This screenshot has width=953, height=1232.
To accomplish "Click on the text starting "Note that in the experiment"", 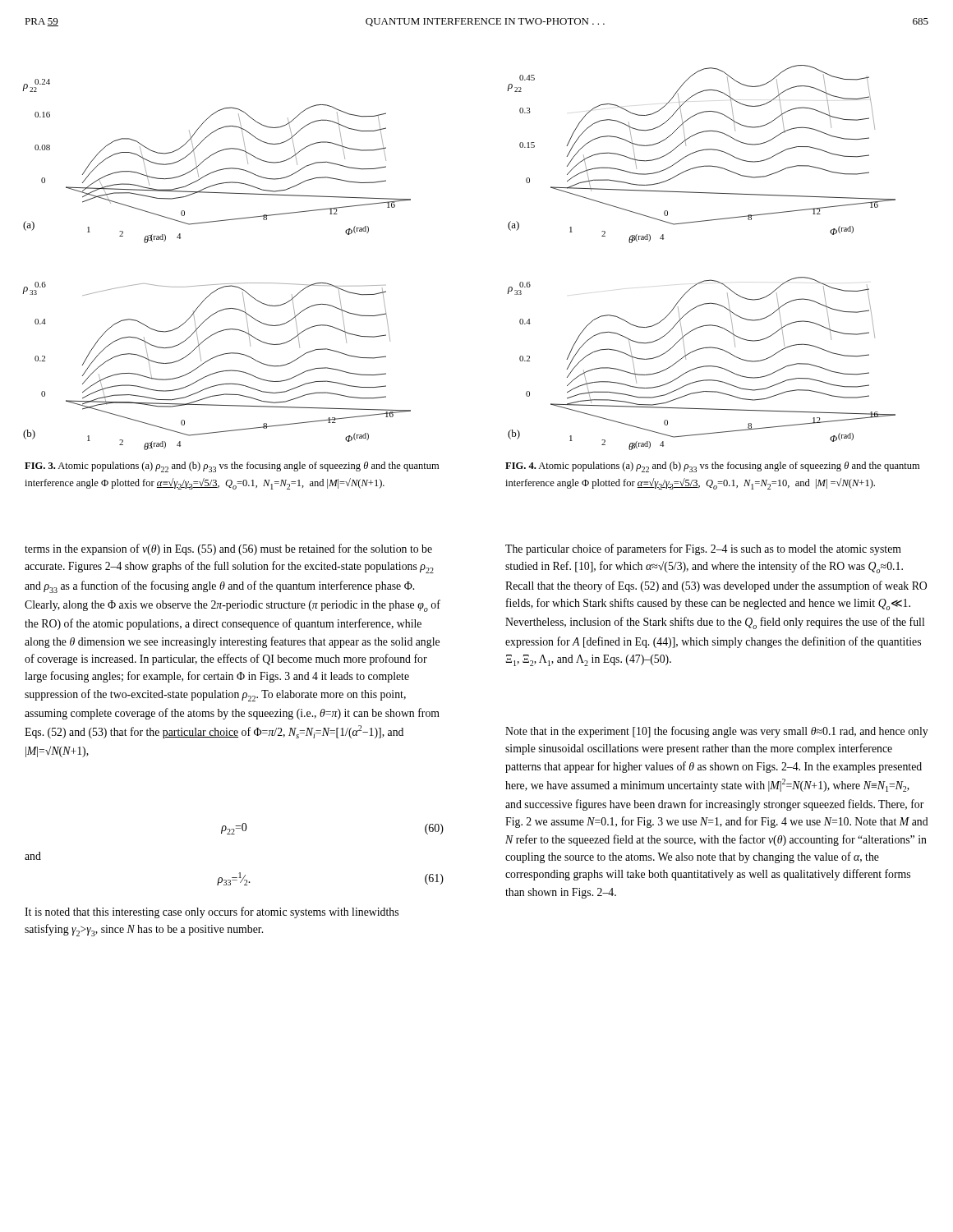I will click(x=717, y=812).
